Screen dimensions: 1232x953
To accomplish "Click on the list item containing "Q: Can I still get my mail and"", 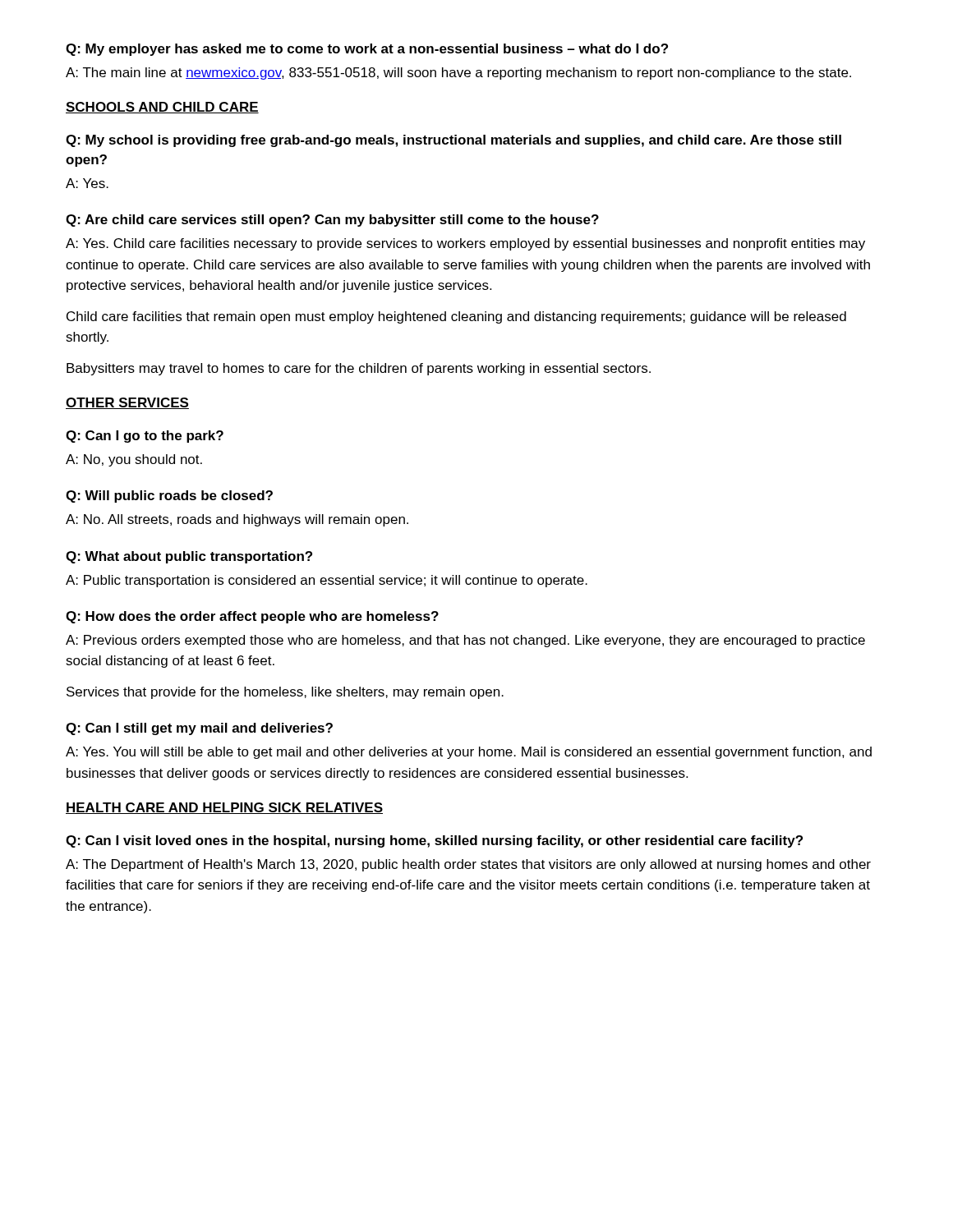I will pyautogui.click(x=476, y=751).
